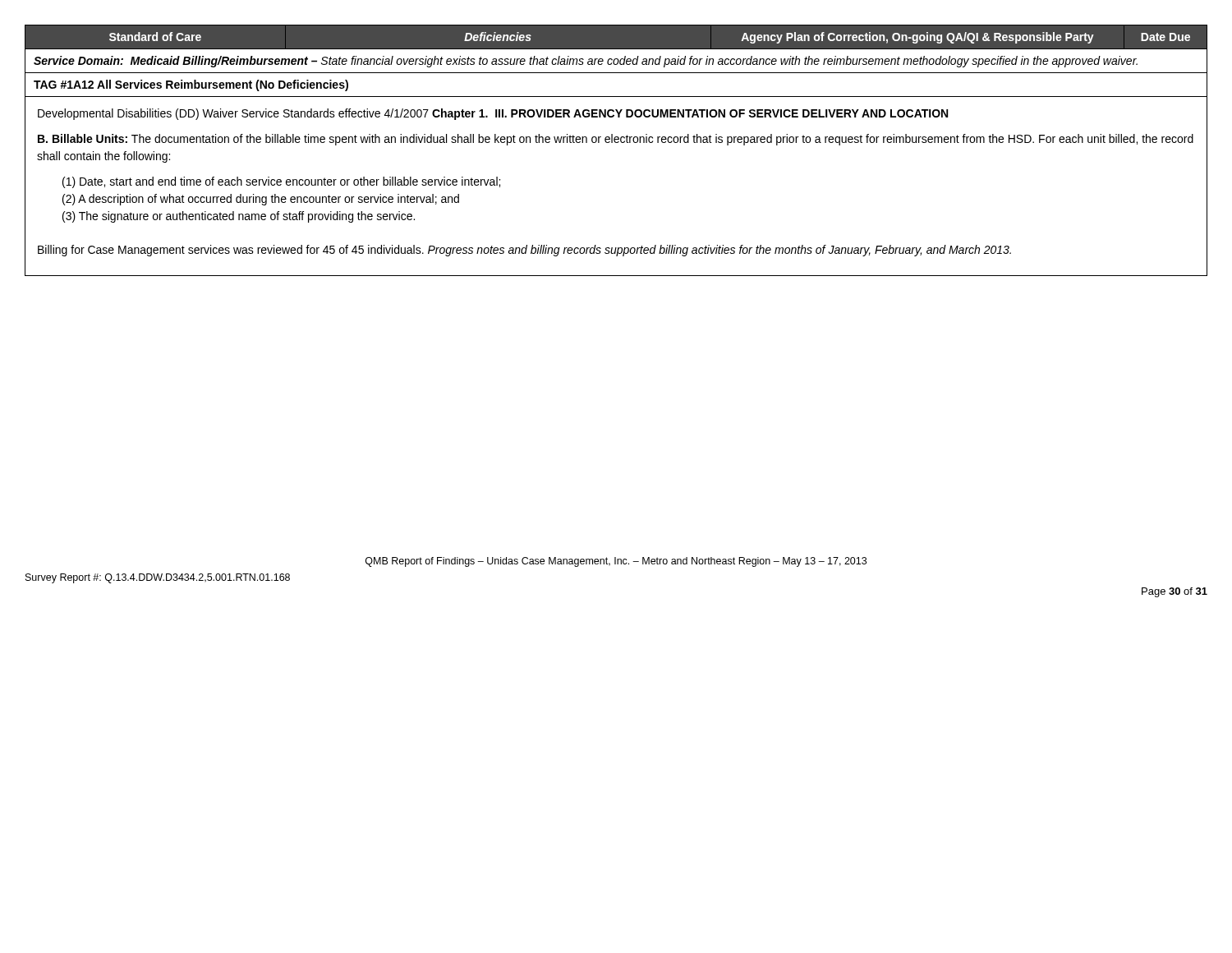Select the table that reads "TAG #1A12 All Services"
This screenshot has height=953, width=1232.
616,150
